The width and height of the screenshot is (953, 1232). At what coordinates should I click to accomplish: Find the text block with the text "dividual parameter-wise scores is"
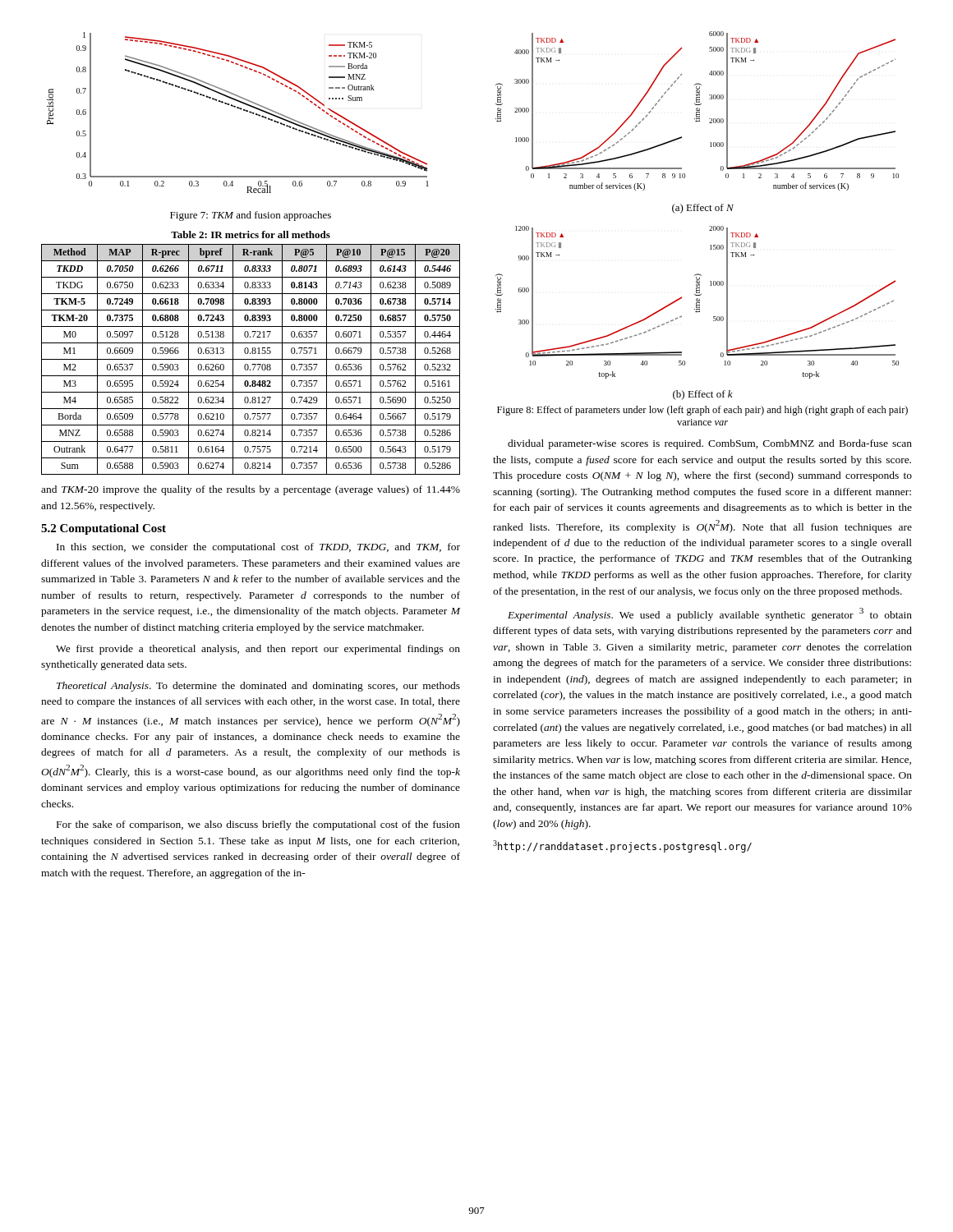point(702,517)
